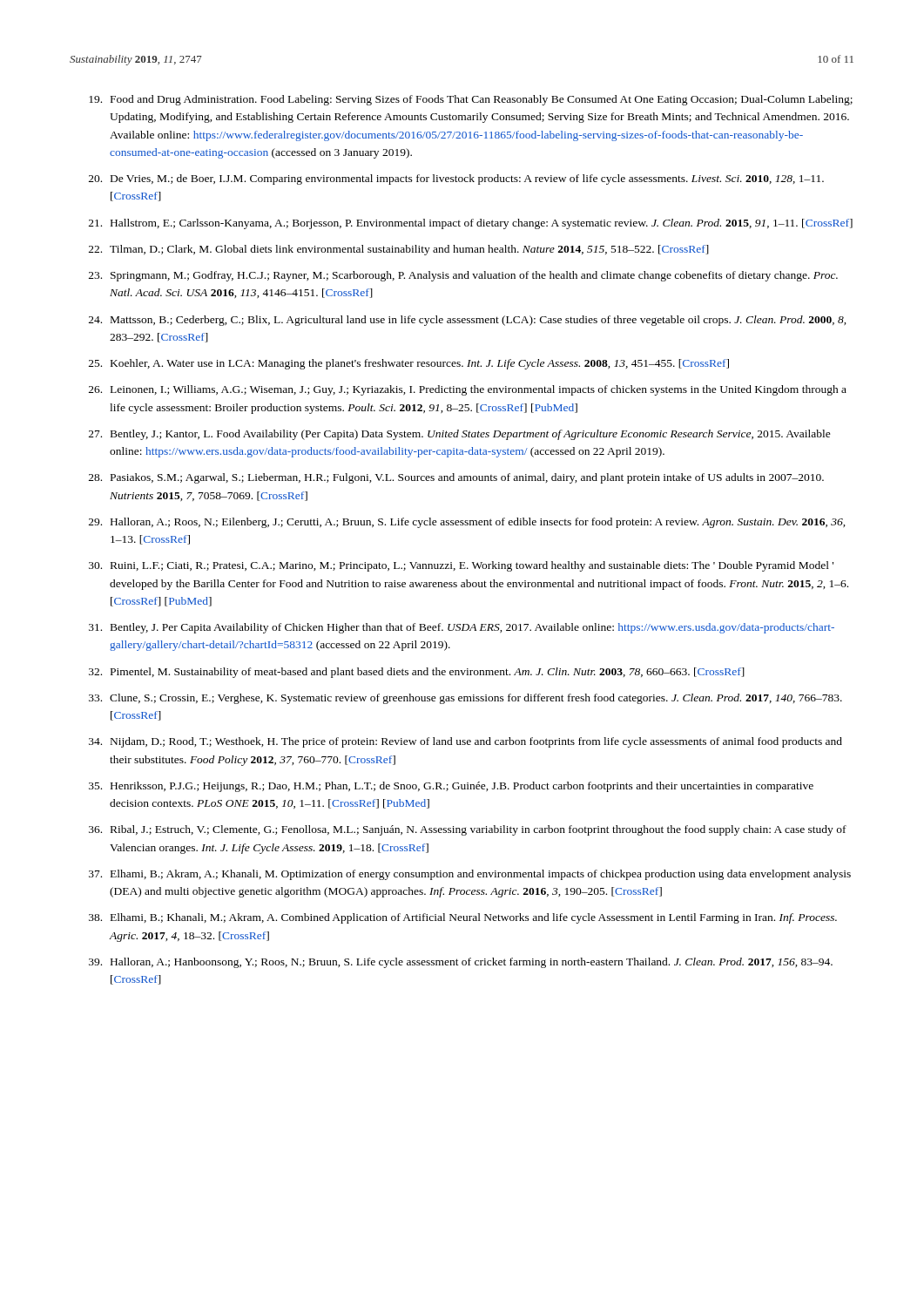Image resolution: width=924 pixels, height=1307 pixels.
Task: Click on the list item with the text "39. Halloran, A.; Hanboonsong, Y.; Roos, N.; Bruun,"
Action: 462,971
